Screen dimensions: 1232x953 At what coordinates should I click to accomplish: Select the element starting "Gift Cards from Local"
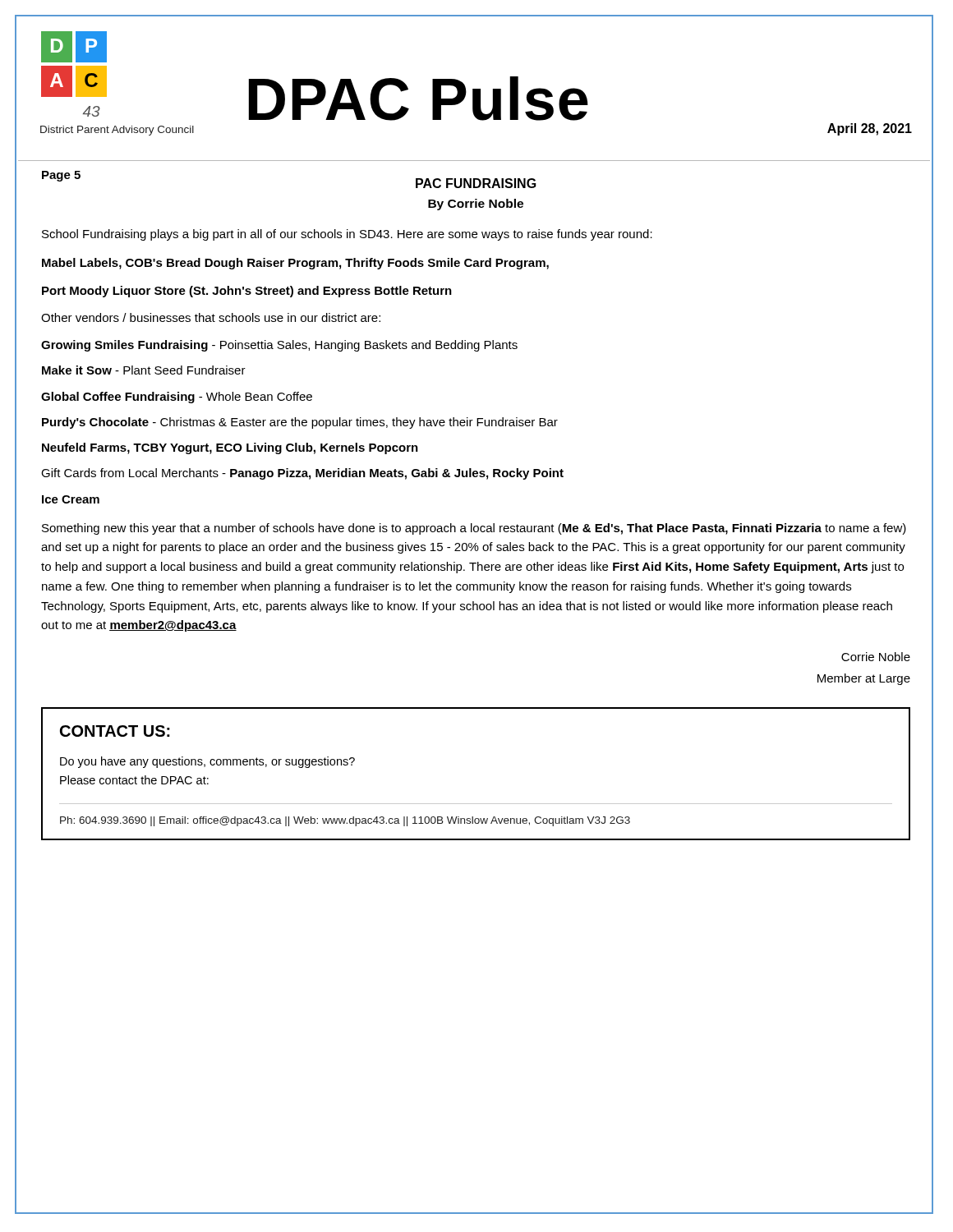pyautogui.click(x=302, y=473)
